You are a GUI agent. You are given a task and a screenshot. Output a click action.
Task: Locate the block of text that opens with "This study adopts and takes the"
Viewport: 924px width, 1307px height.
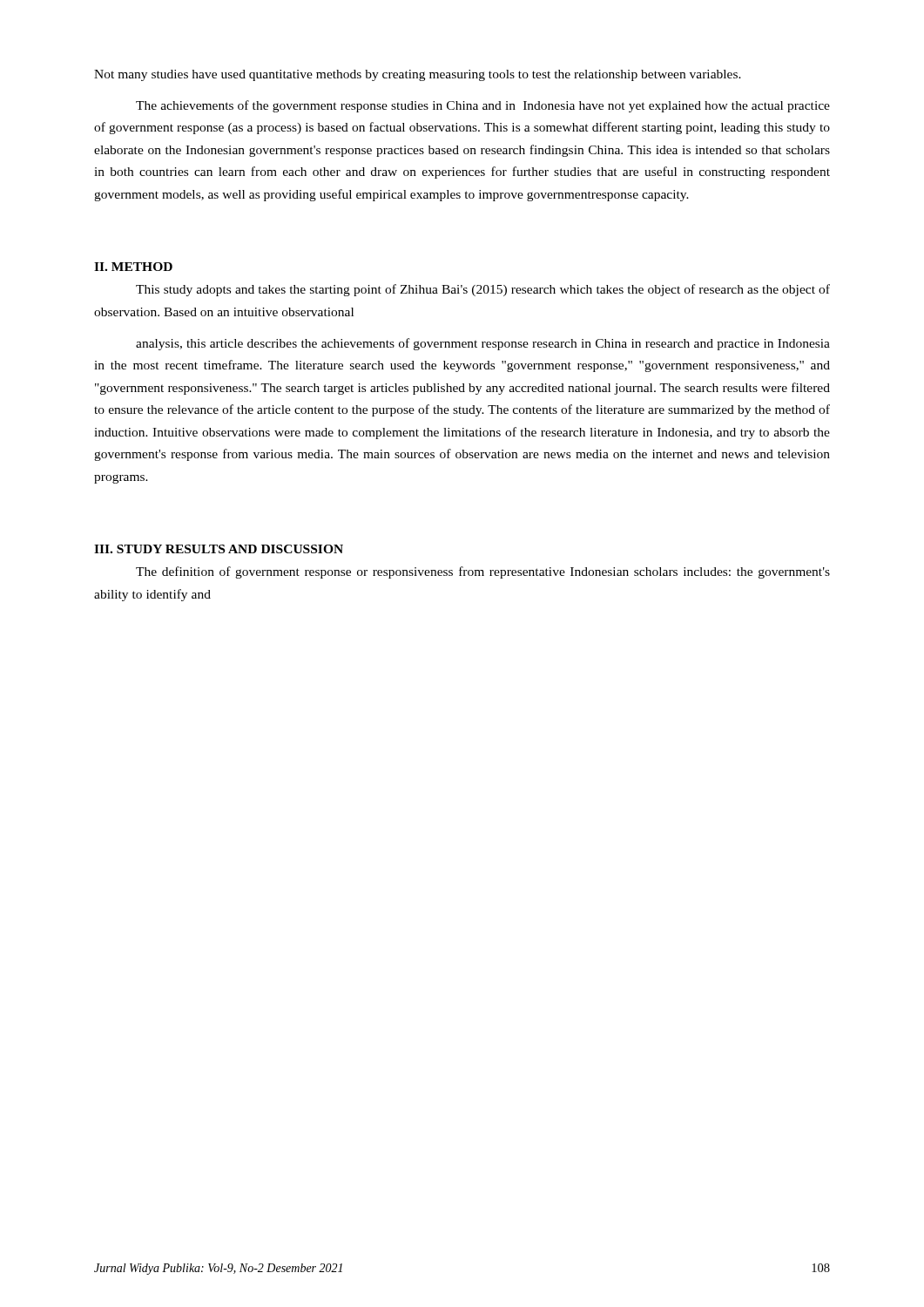(462, 301)
